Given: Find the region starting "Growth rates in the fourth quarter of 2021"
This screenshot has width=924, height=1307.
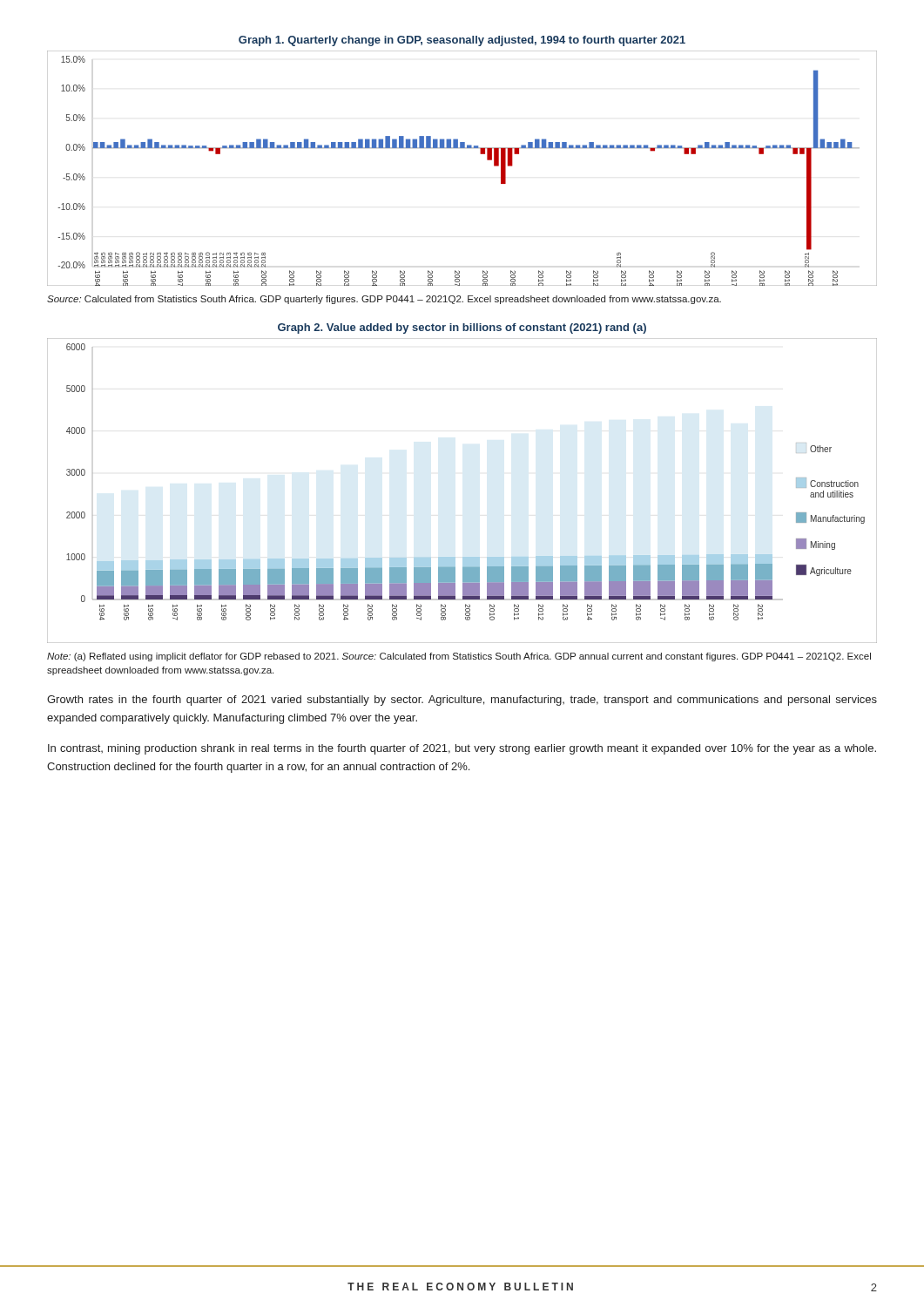Looking at the screenshot, I should pyautogui.click(x=462, y=709).
